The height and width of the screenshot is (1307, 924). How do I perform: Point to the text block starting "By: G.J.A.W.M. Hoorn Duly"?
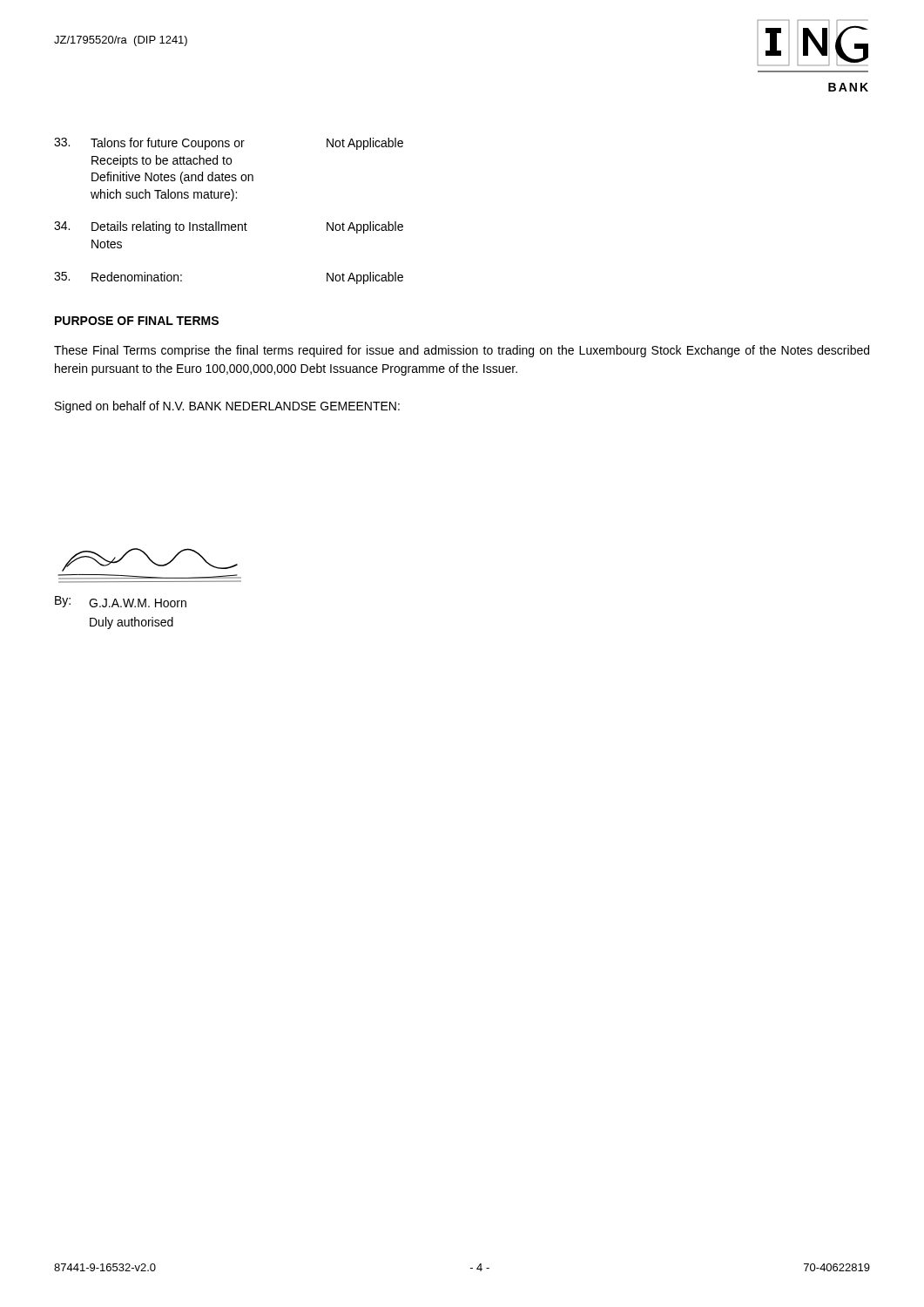121,613
